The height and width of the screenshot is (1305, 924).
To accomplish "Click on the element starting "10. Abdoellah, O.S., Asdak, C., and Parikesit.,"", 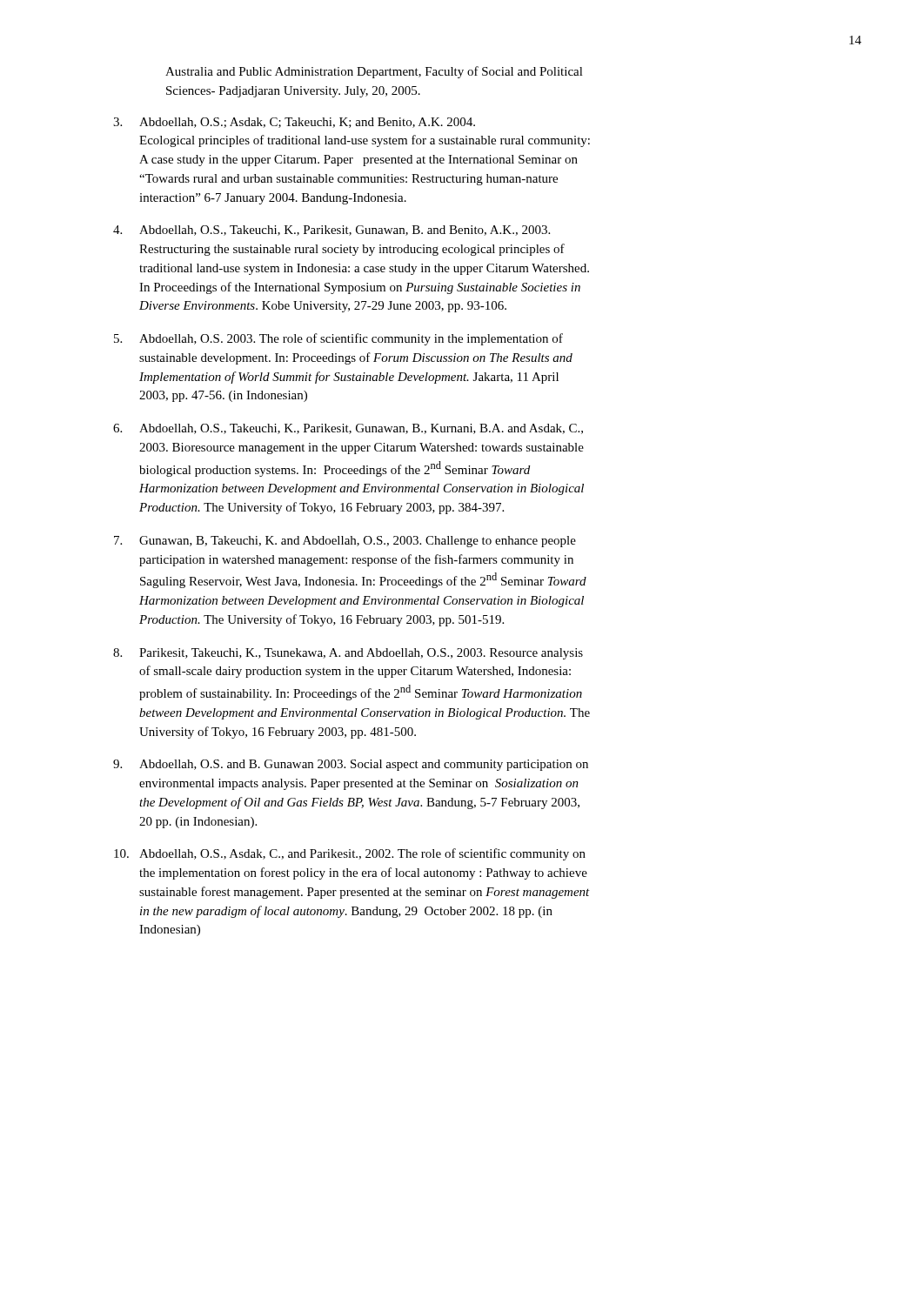I will click(x=487, y=892).
